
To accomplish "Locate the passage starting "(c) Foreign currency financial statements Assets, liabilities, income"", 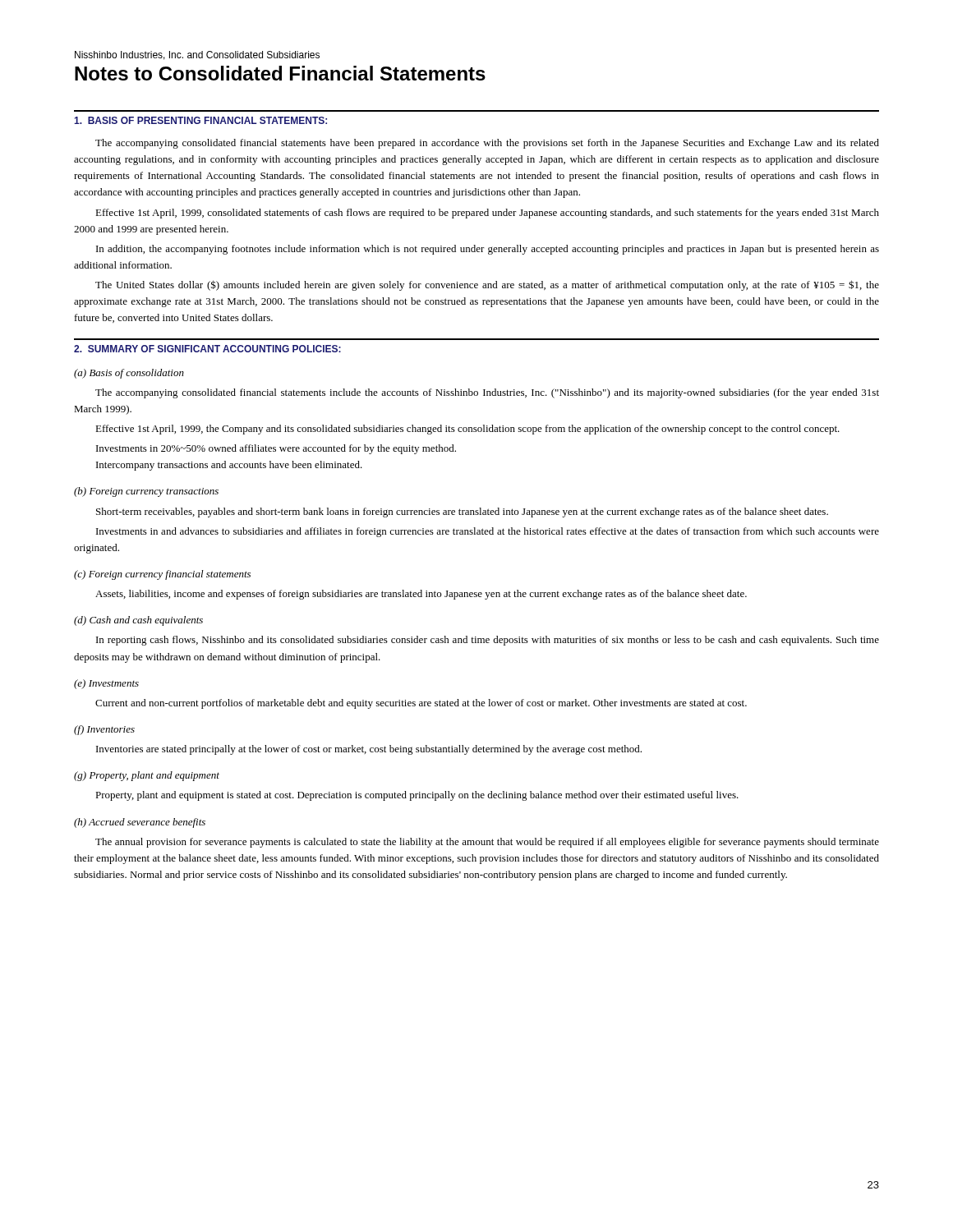I will pos(476,584).
